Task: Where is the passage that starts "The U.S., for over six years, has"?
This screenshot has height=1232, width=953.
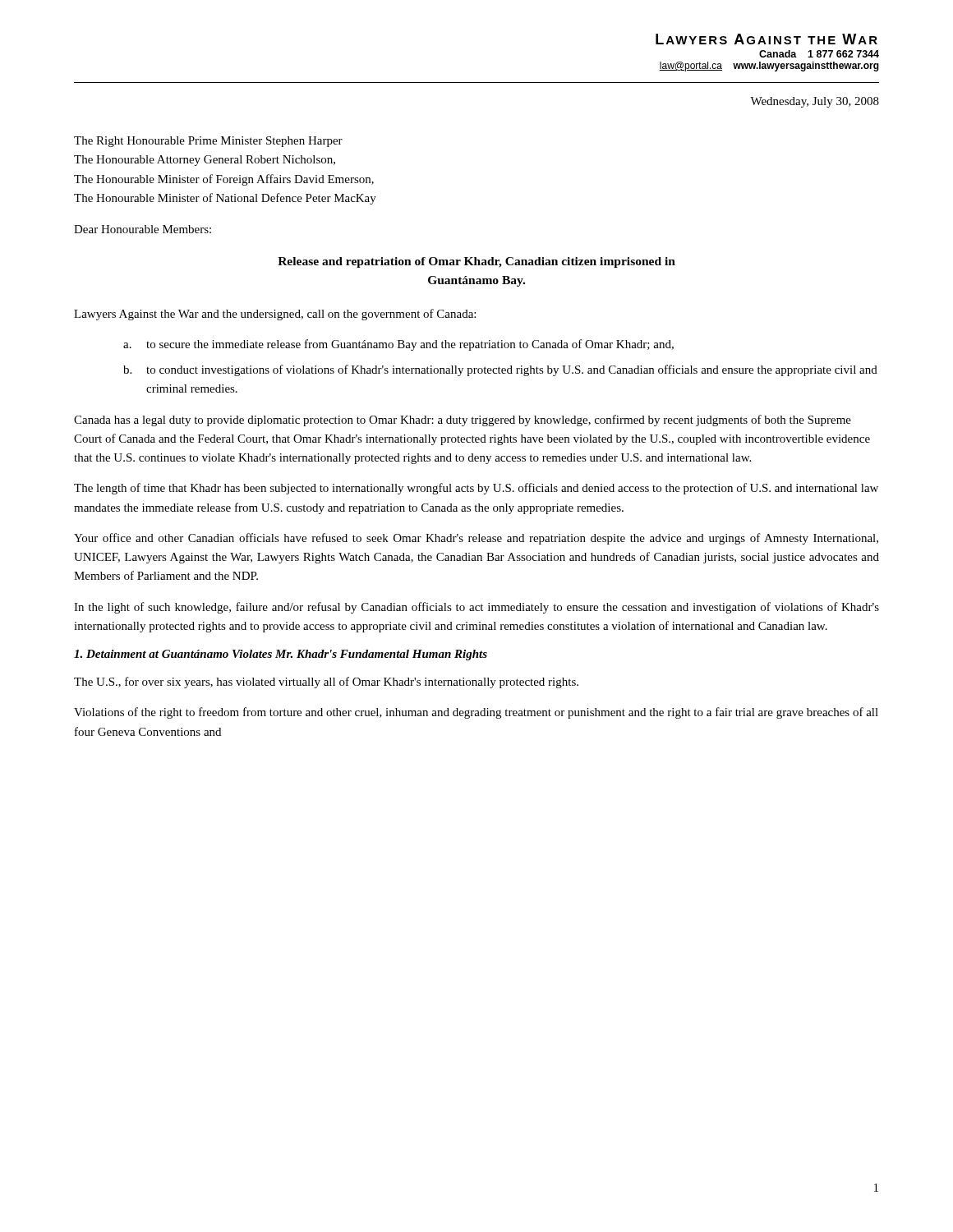Action: tap(327, 682)
